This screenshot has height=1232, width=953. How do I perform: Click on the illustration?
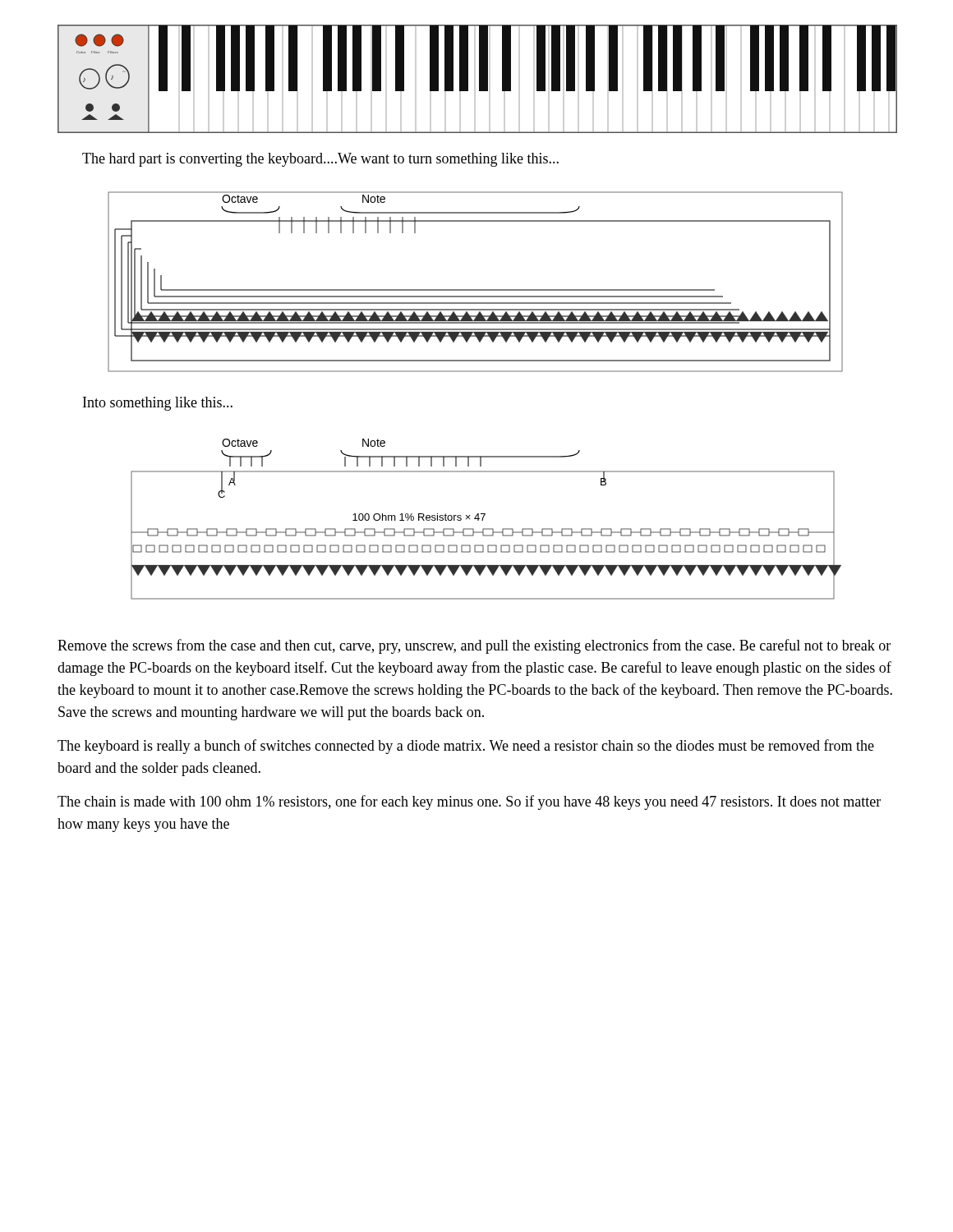[x=476, y=79]
